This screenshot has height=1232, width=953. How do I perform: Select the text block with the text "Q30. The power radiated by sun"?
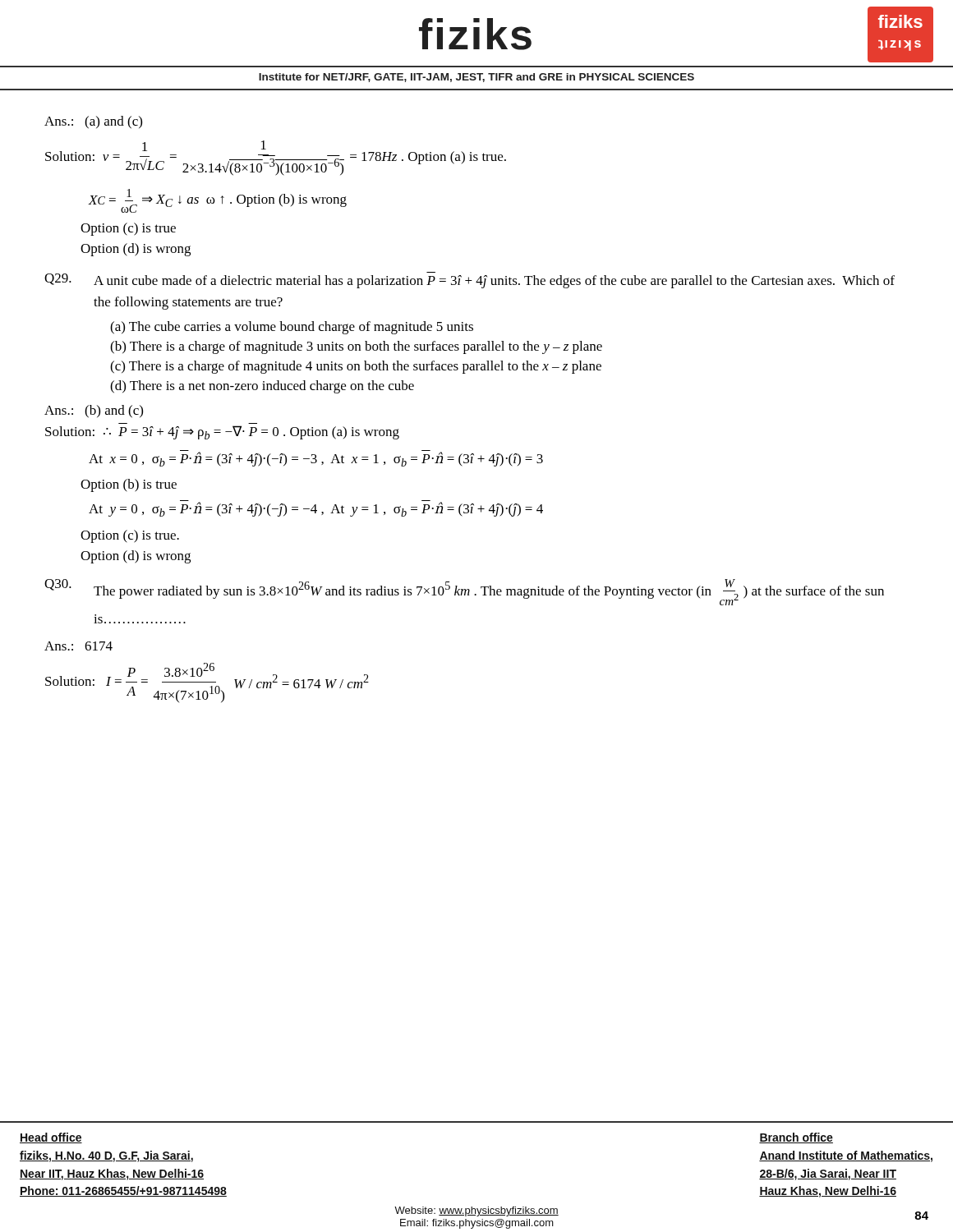(476, 603)
